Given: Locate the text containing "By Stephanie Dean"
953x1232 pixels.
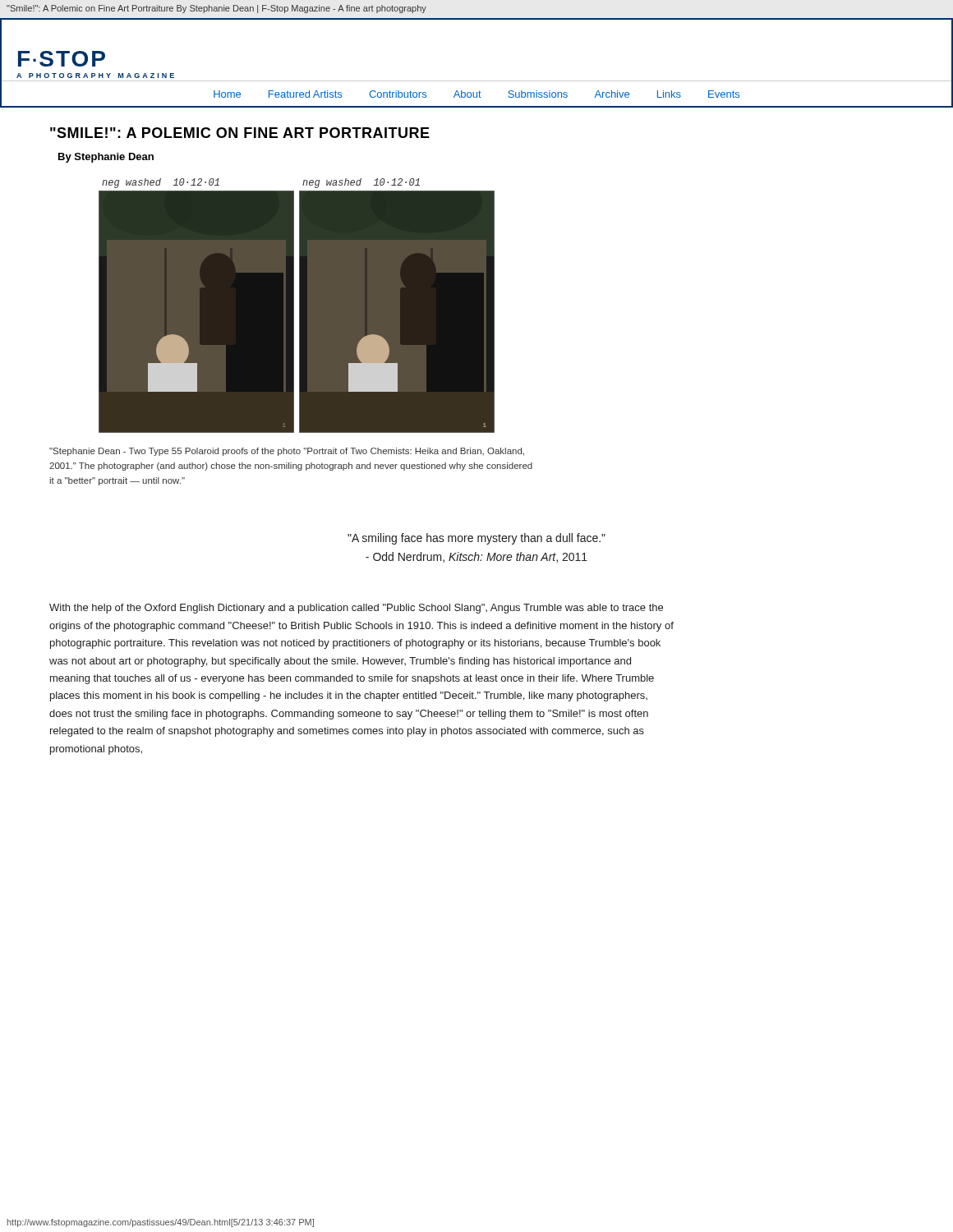Looking at the screenshot, I should click(x=106, y=156).
